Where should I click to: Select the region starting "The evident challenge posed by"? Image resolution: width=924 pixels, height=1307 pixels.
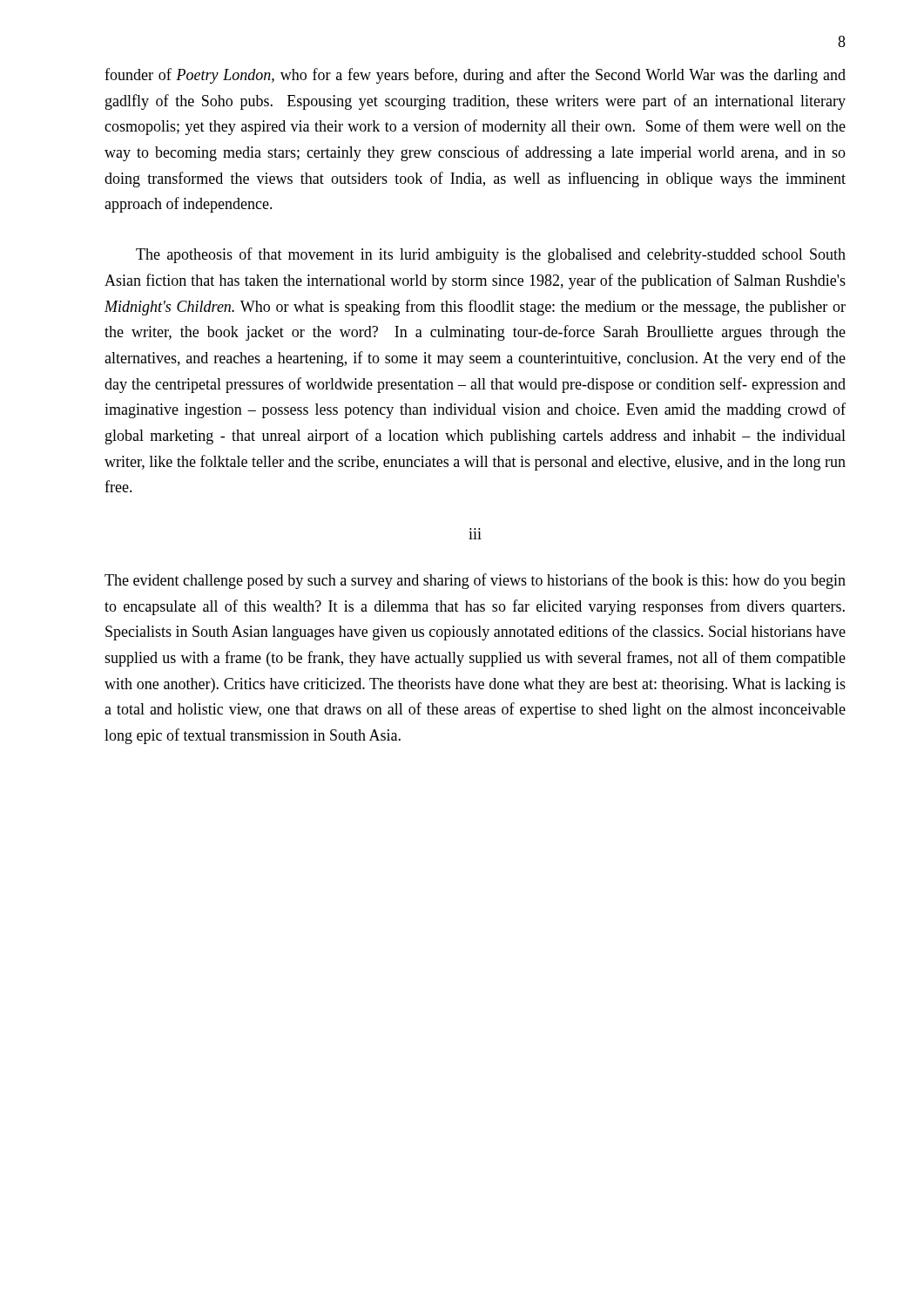(475, 658)
